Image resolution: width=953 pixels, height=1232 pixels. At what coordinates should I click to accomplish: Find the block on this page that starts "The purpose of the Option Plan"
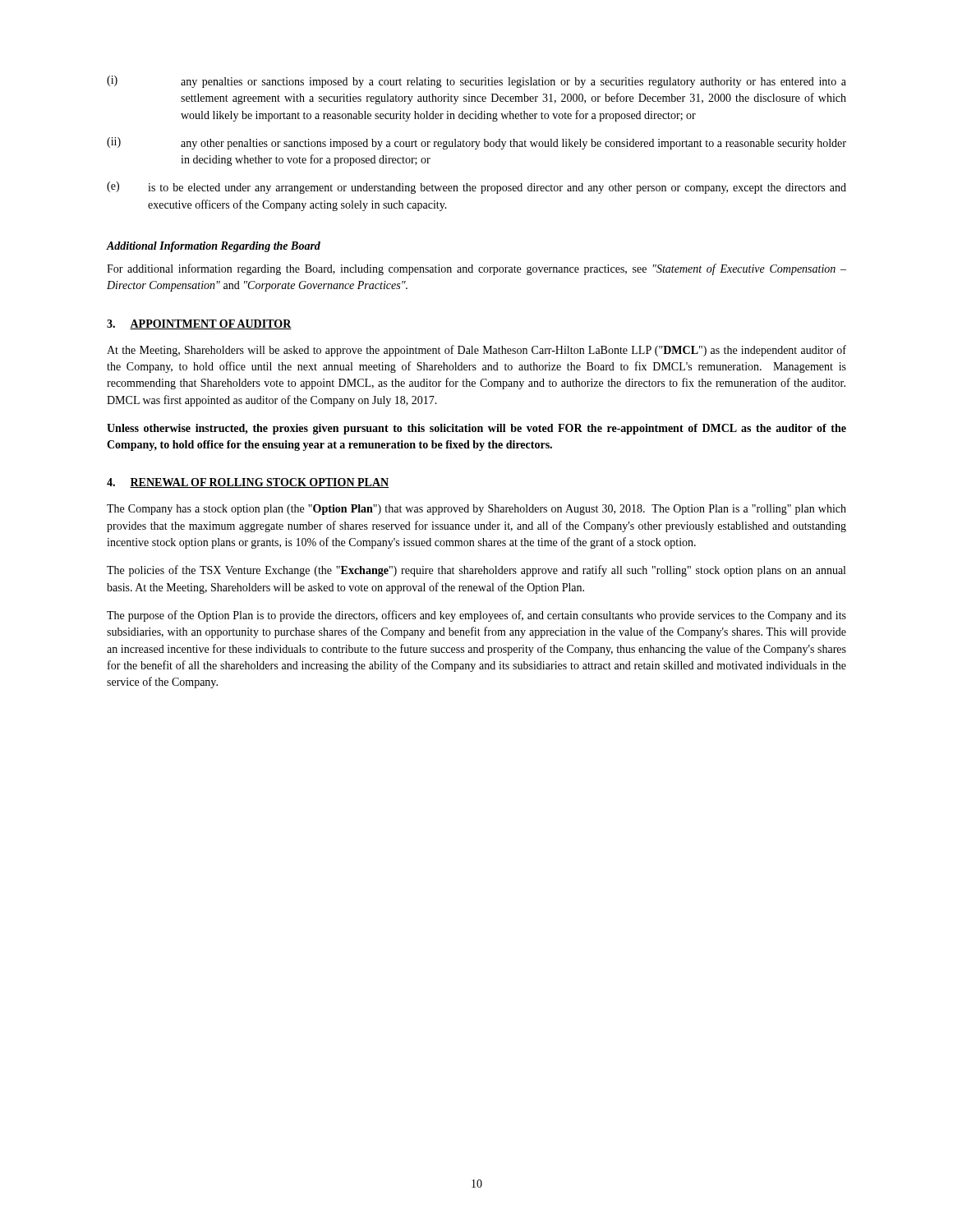point(476,649)
